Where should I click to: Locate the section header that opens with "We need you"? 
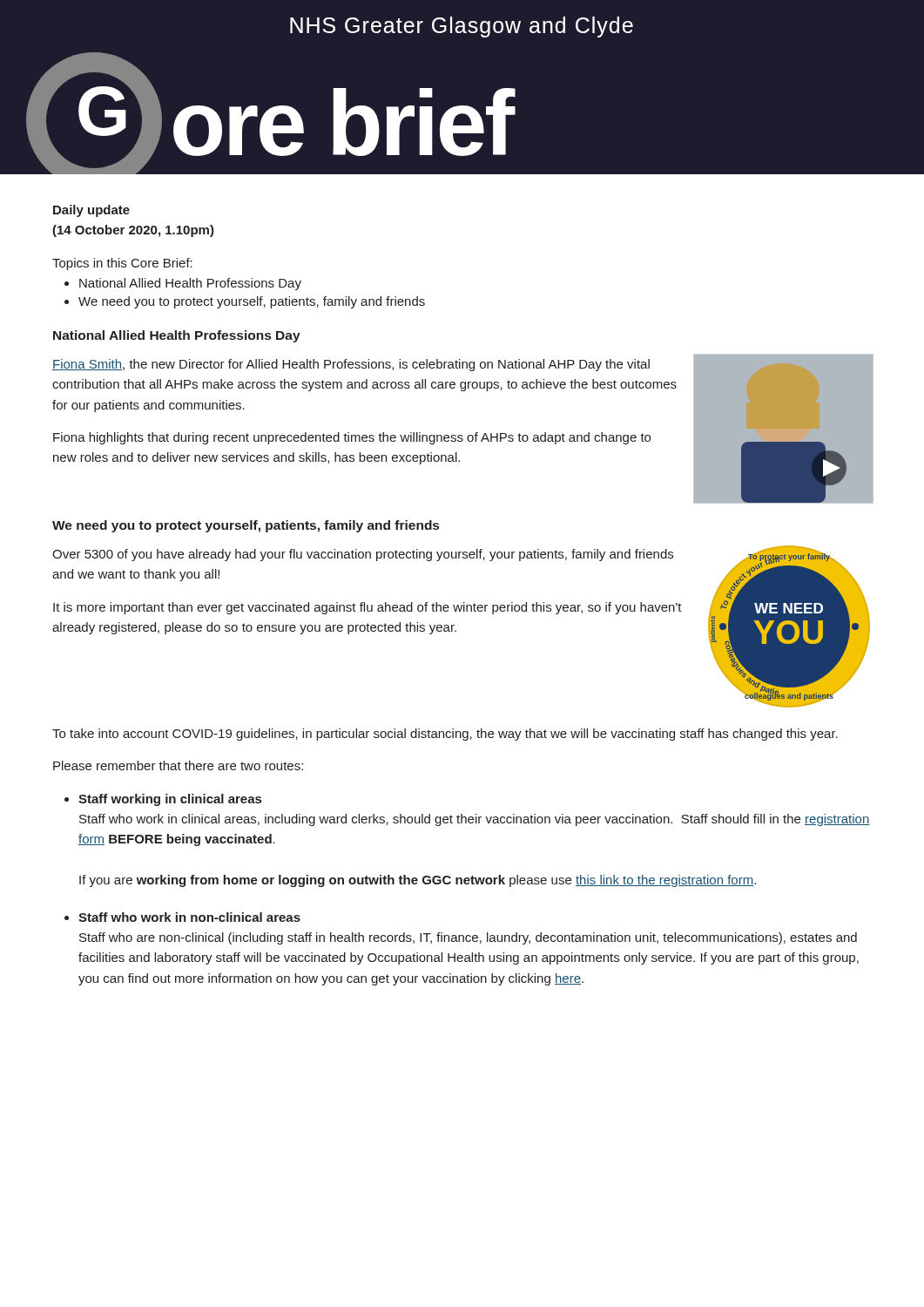(246, 525)
